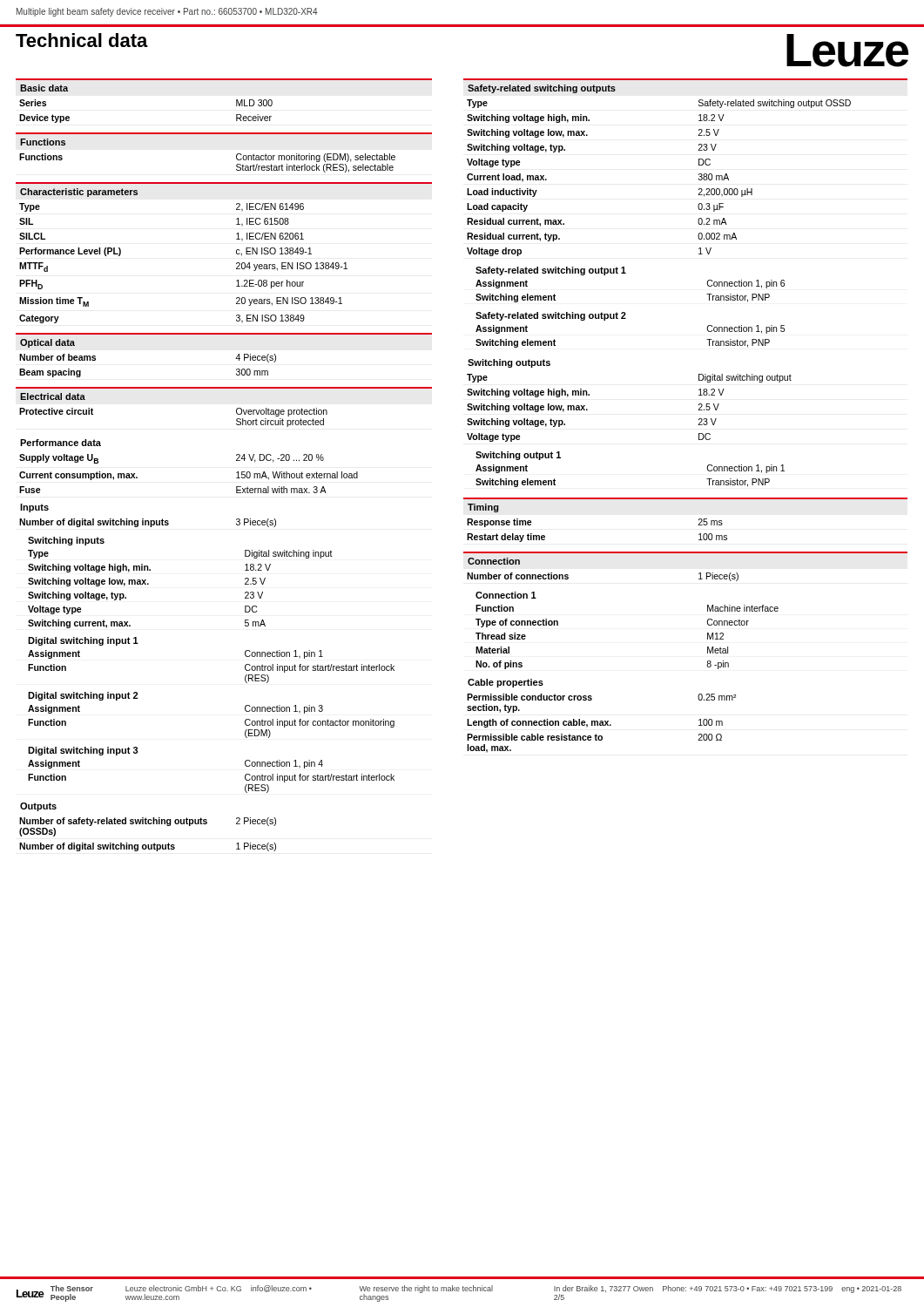Locate the passage starting "Electrical data"

click(x=53, y=397)
